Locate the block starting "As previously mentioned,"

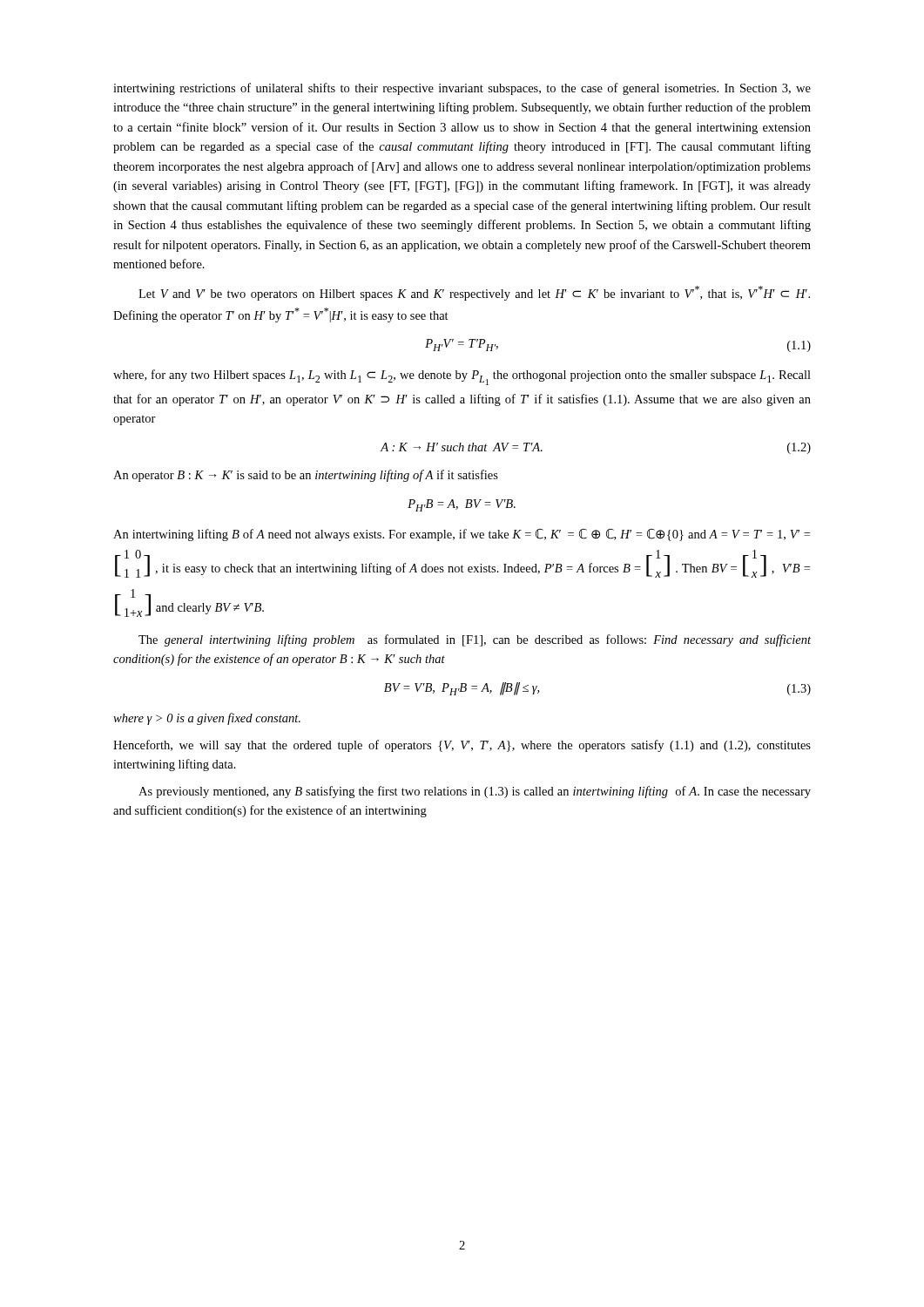pyautogui.click(x=462, y=801)
